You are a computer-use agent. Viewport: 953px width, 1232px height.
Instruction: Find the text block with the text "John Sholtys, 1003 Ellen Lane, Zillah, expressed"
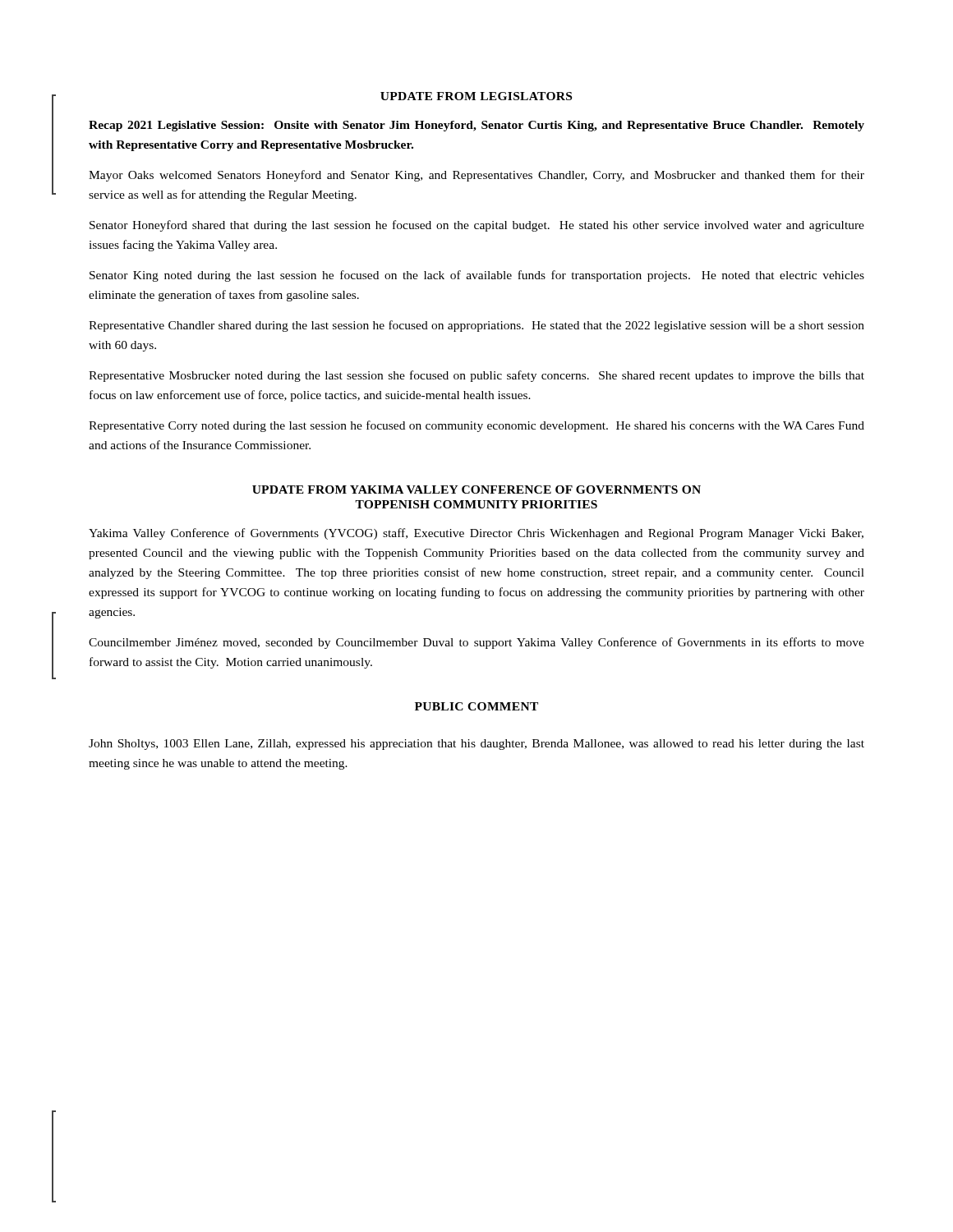click(x=476, y=753)
